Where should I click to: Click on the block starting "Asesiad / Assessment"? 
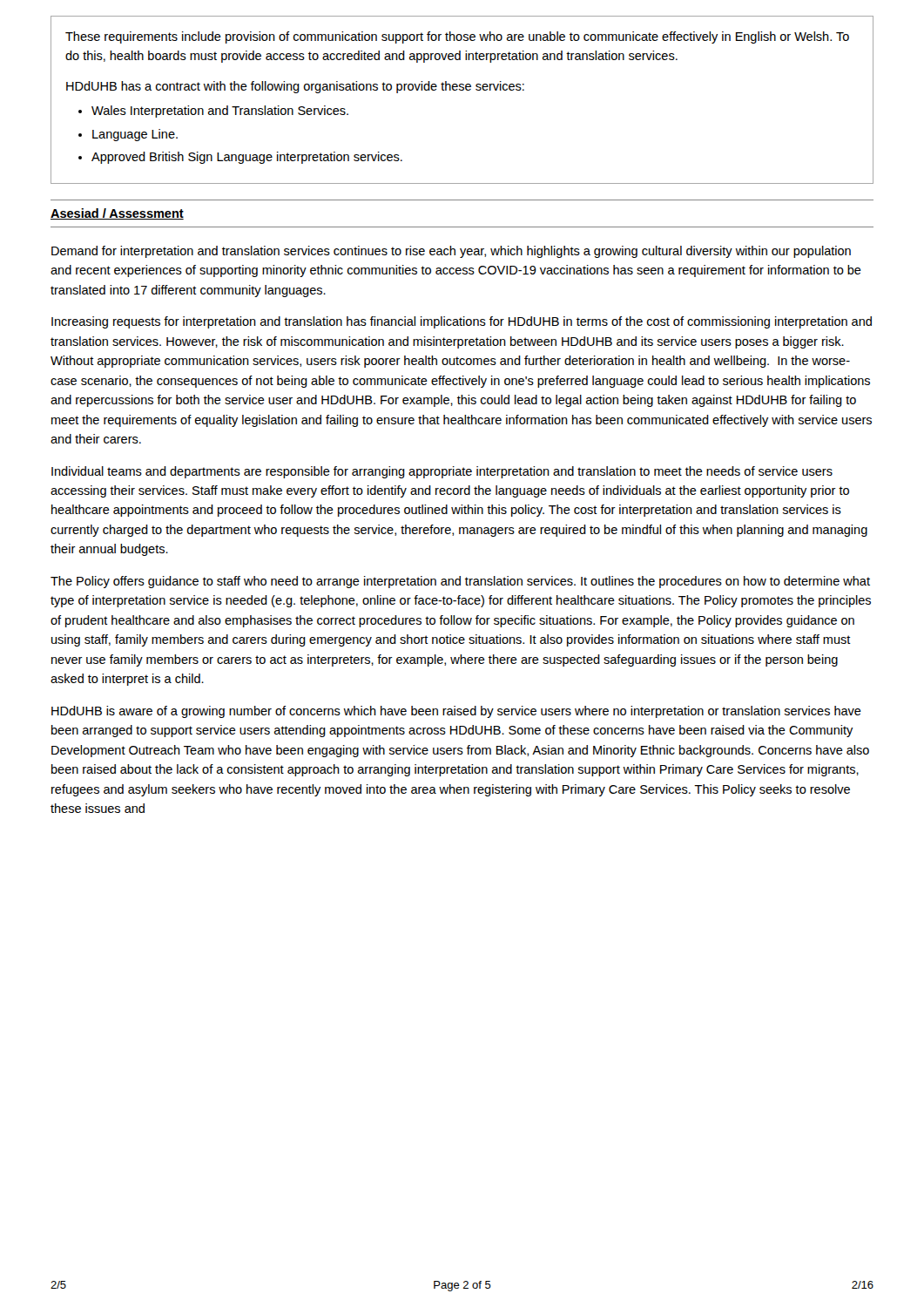point(117,213)
